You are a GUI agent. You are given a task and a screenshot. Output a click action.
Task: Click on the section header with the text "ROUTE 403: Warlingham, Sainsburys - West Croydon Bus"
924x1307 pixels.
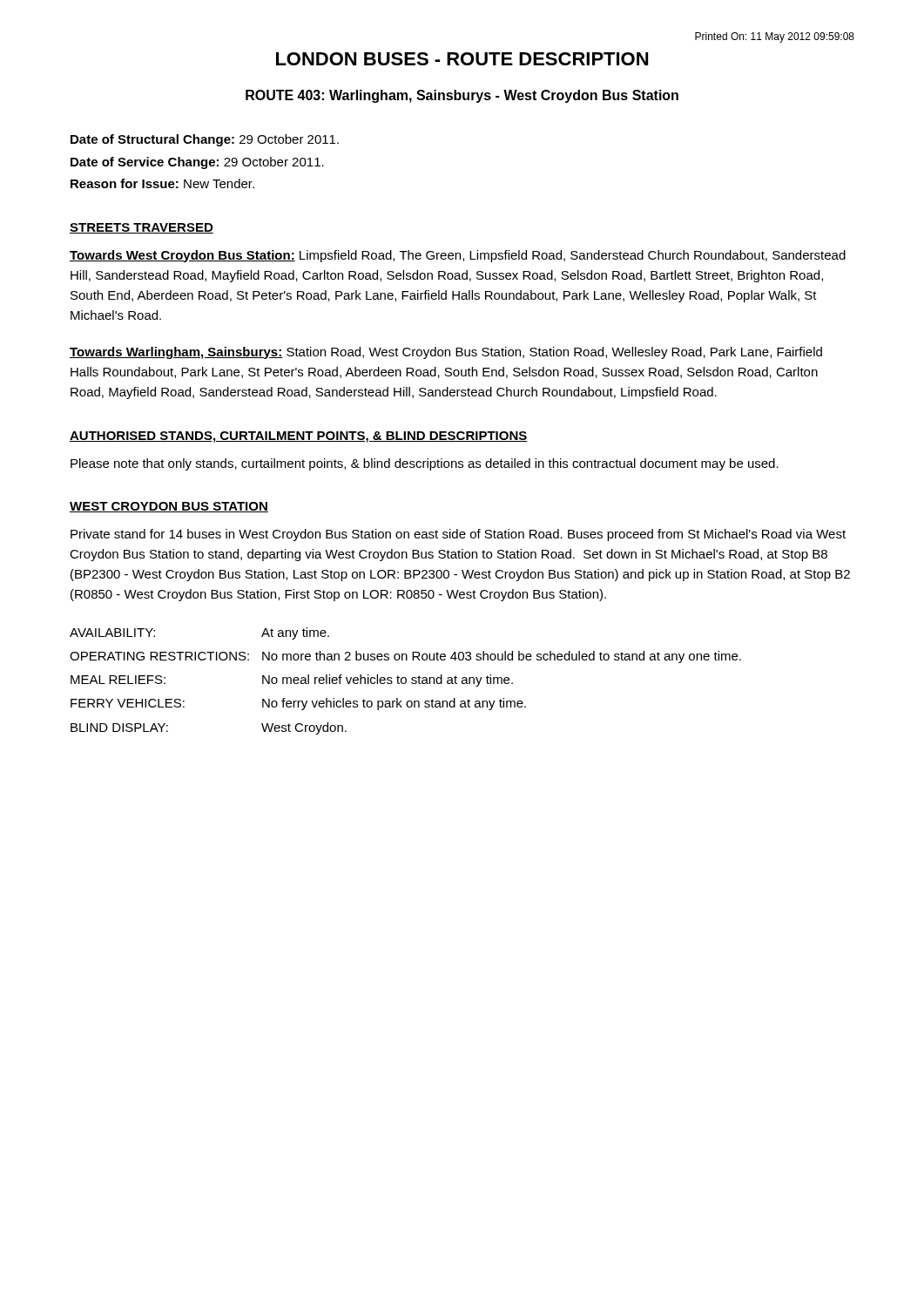[462, 95]
